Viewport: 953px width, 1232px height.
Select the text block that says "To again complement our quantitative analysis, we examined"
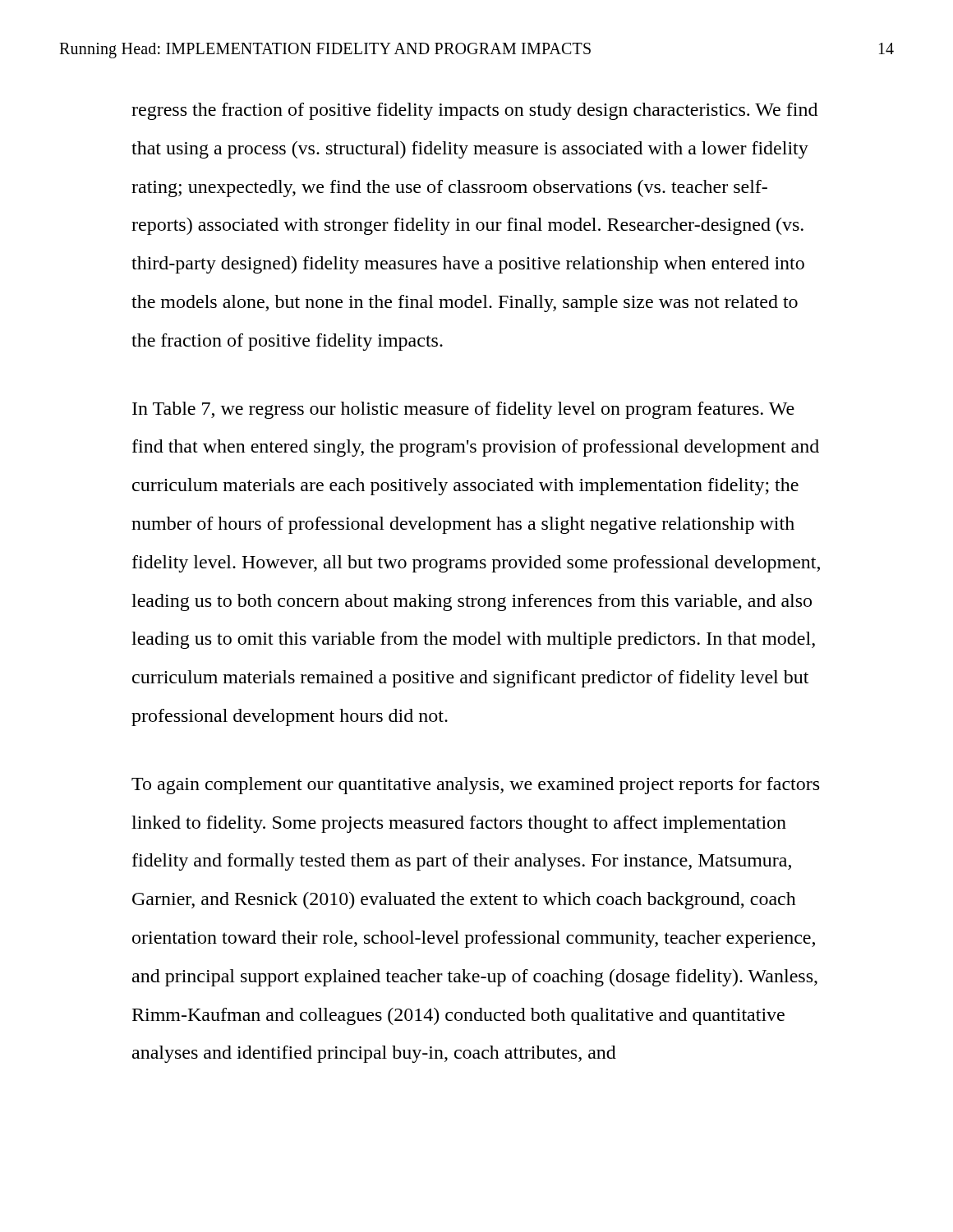pyautogui.click(x=475, y=786)
